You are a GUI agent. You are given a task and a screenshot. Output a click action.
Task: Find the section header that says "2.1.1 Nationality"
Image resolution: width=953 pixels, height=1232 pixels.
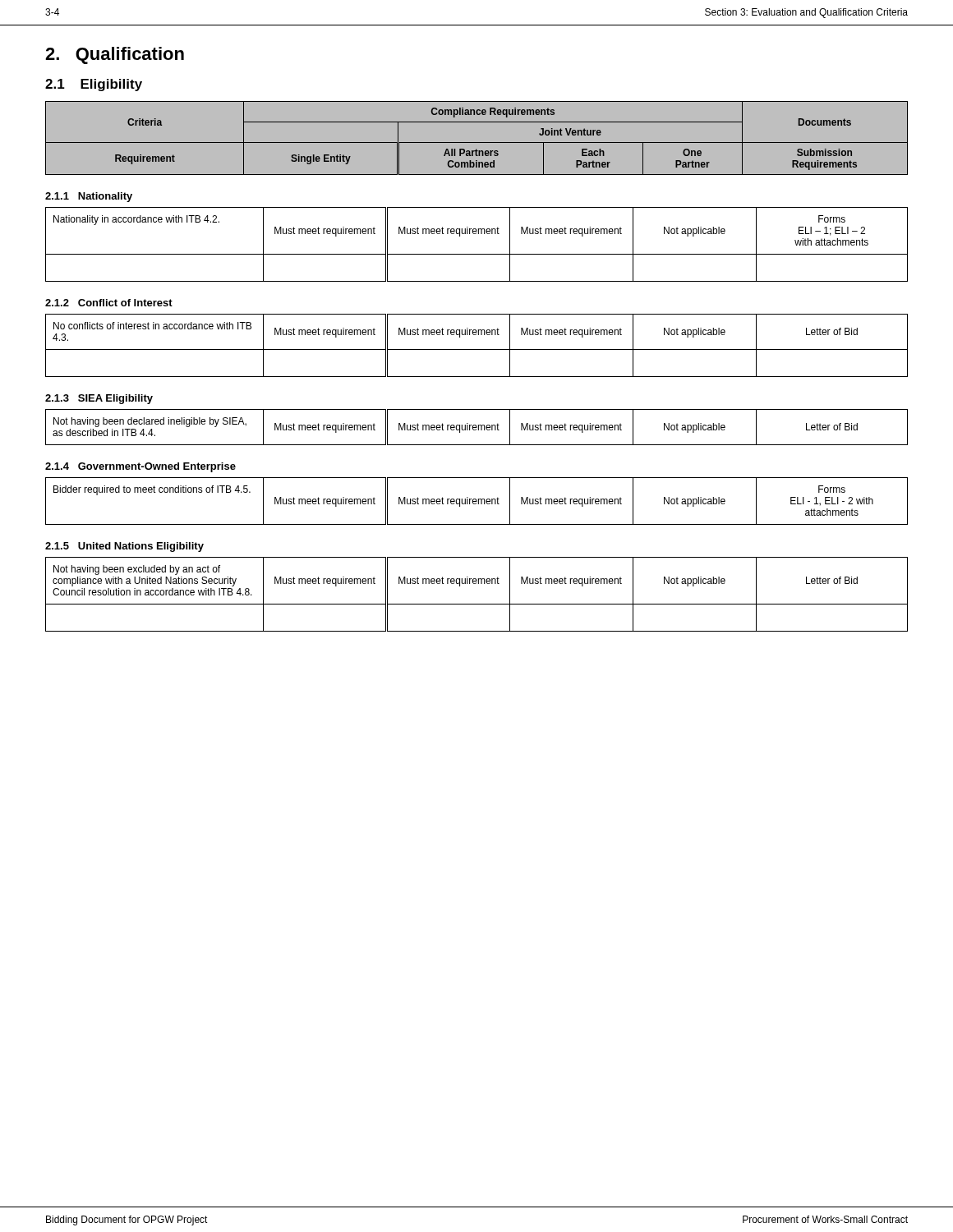476,196
